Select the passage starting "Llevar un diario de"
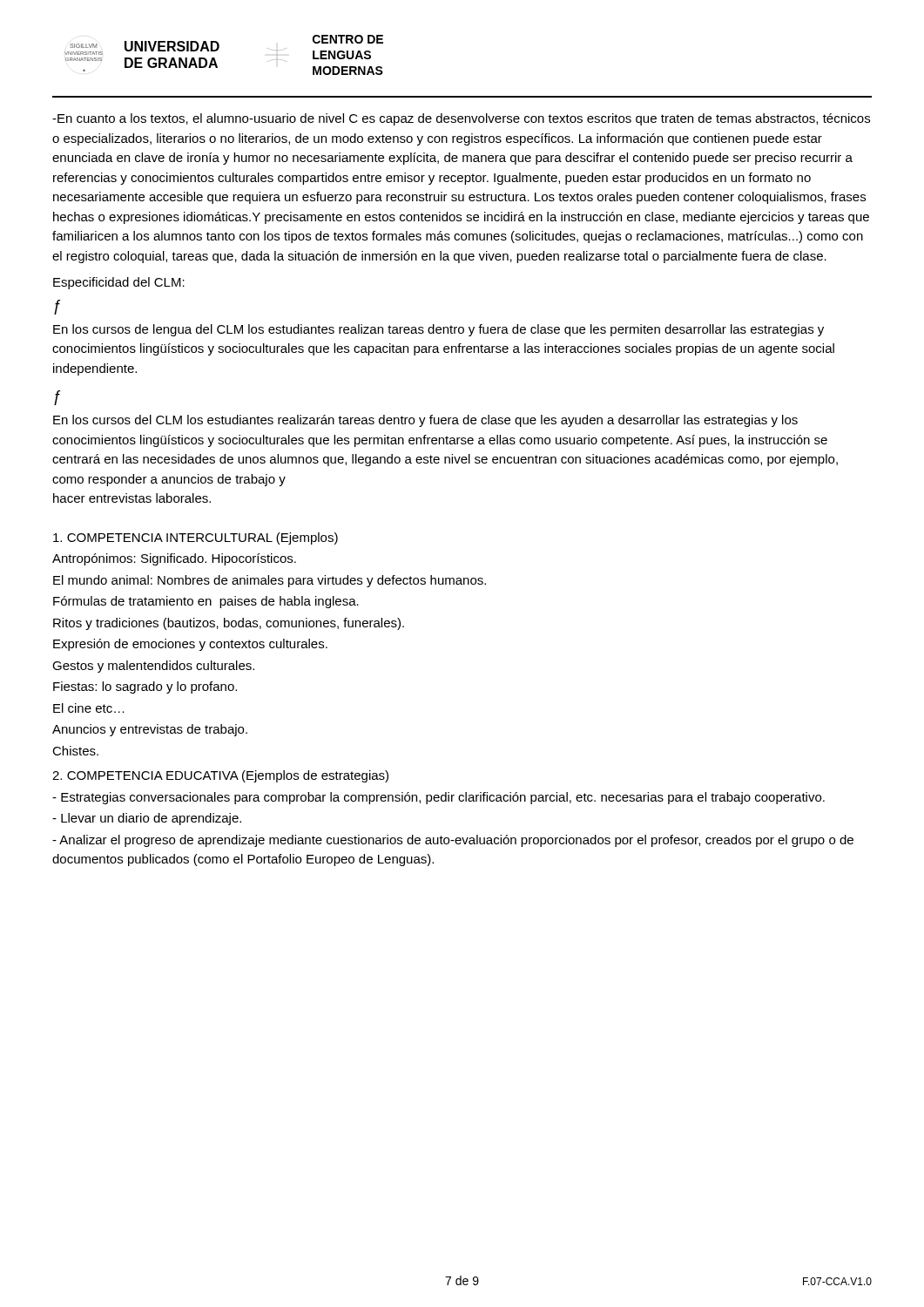The image size is (924, 1307). (147, 818)
